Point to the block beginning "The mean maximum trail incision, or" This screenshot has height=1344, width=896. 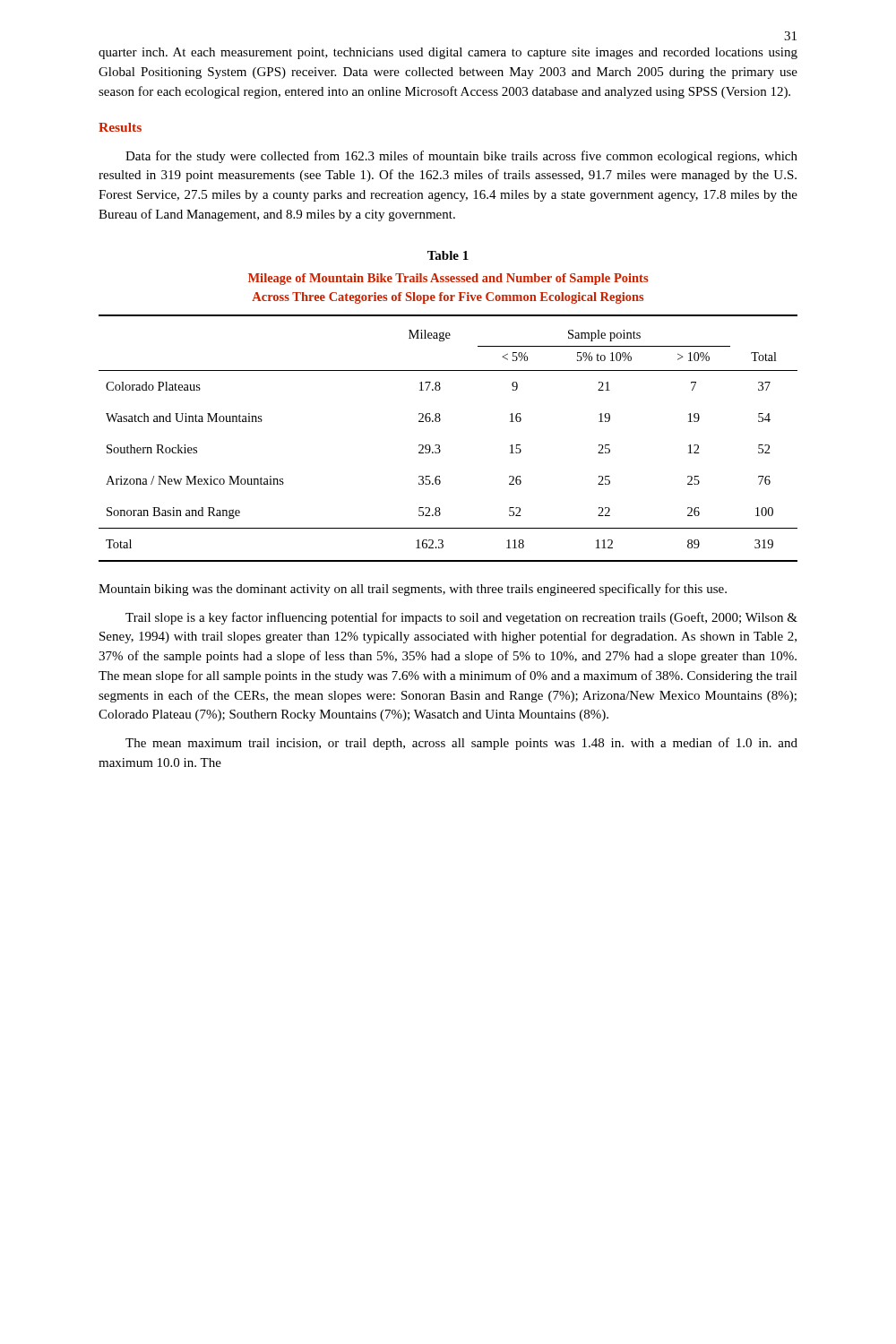tap(448, 753)
